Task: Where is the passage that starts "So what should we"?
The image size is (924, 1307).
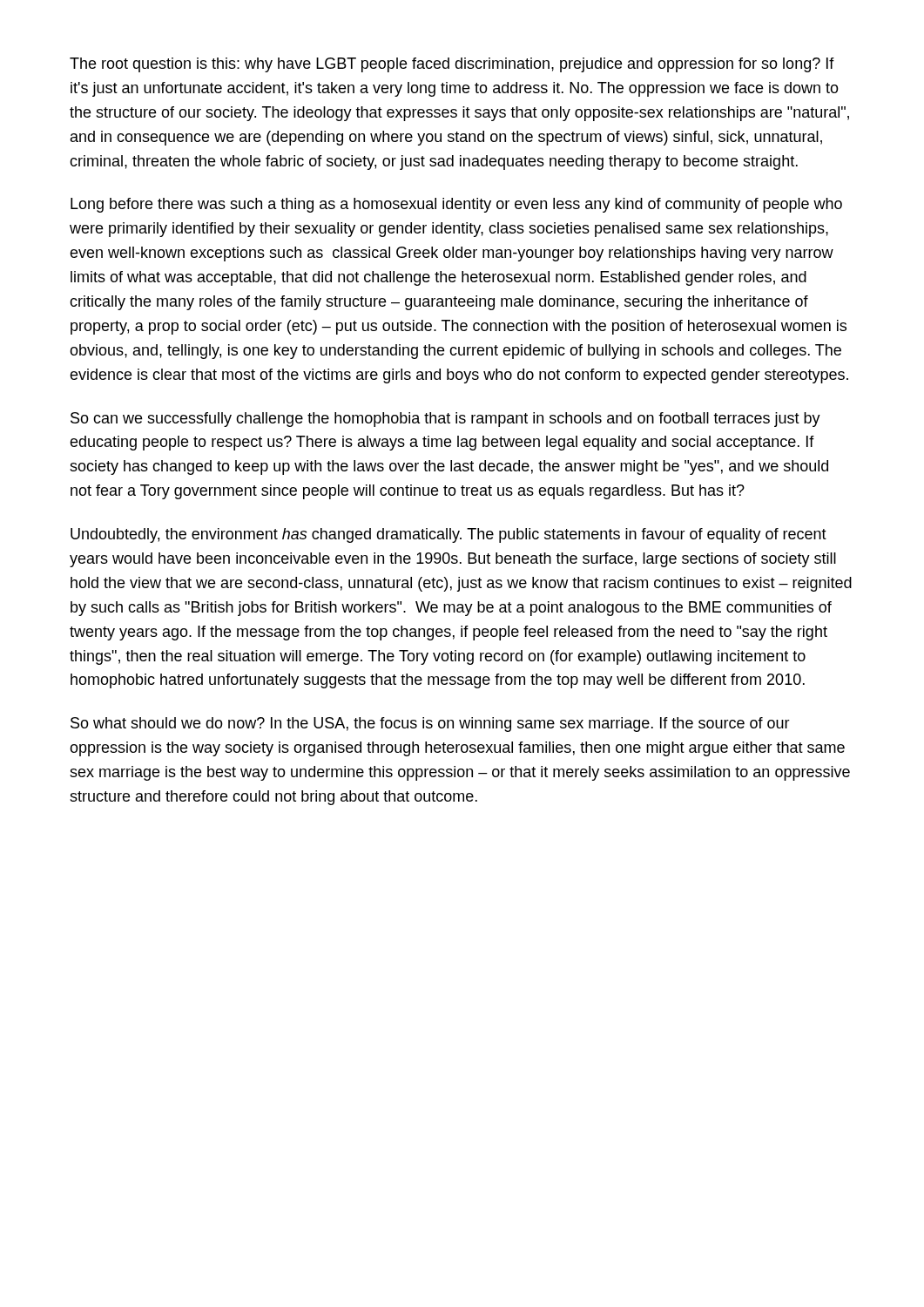Action: (460, 760)
